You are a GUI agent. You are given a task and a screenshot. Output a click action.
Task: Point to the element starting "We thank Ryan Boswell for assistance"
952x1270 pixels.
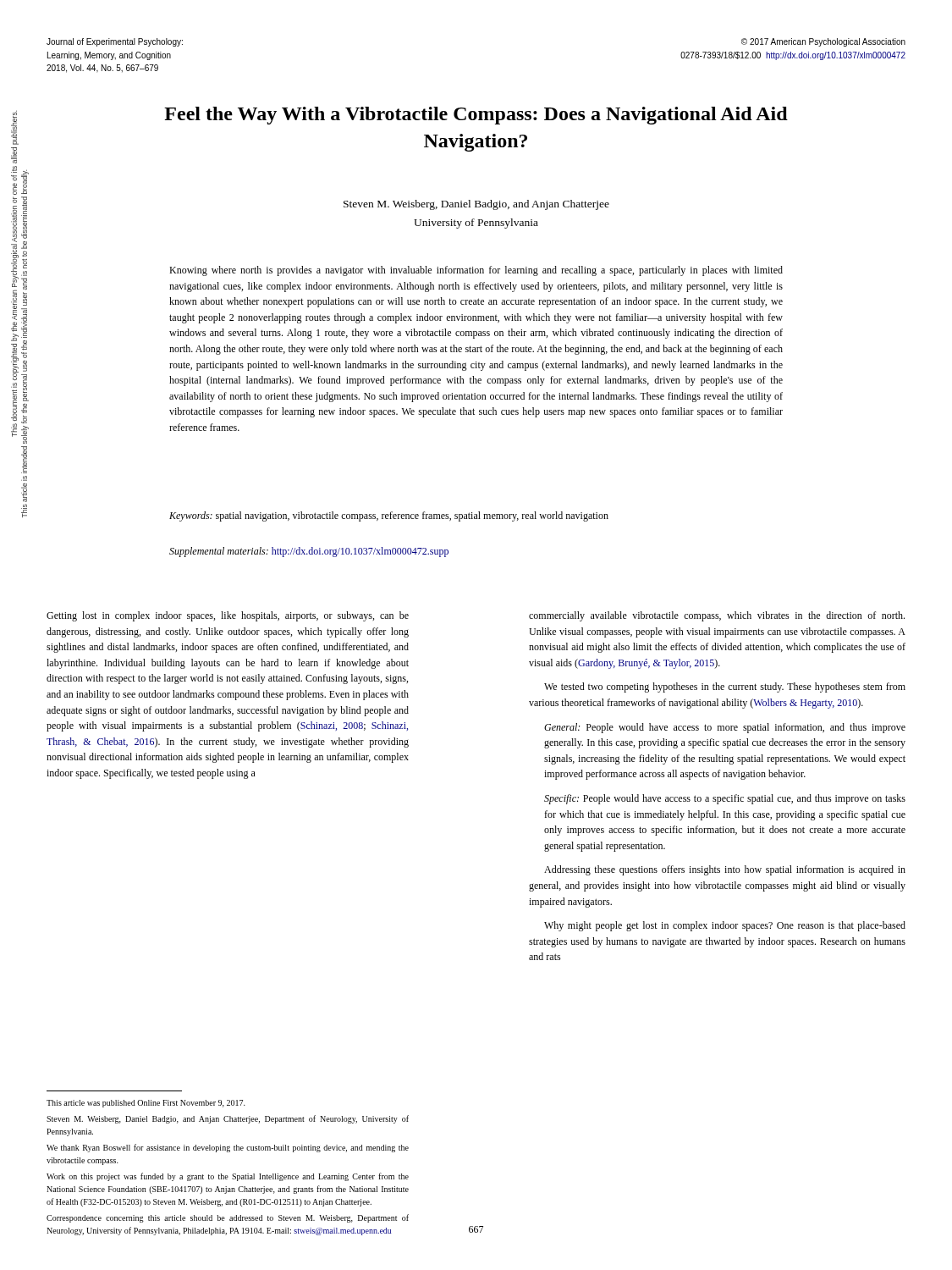coord(228,1154)
